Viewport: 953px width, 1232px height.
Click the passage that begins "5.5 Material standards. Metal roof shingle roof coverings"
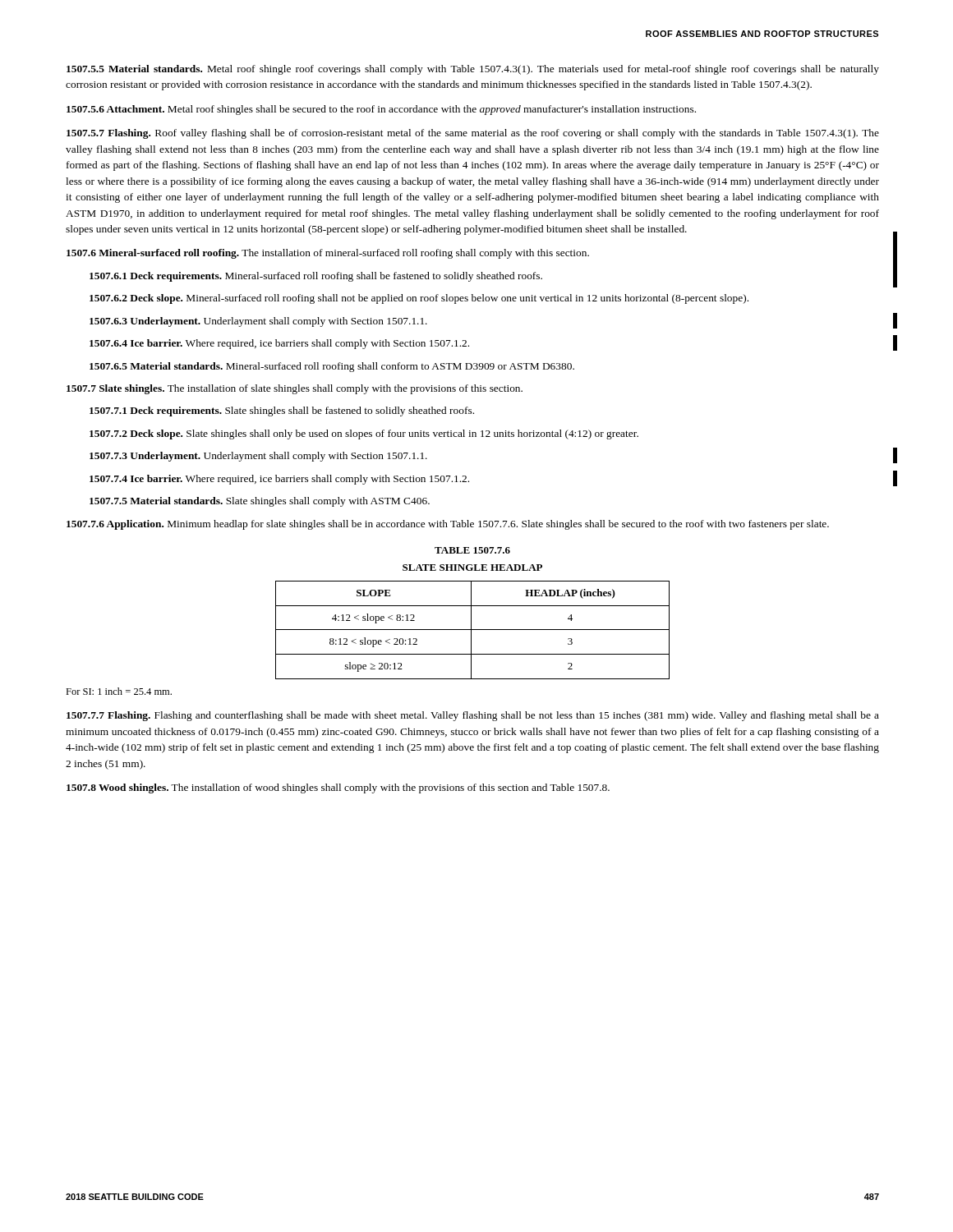pos(472,77)
